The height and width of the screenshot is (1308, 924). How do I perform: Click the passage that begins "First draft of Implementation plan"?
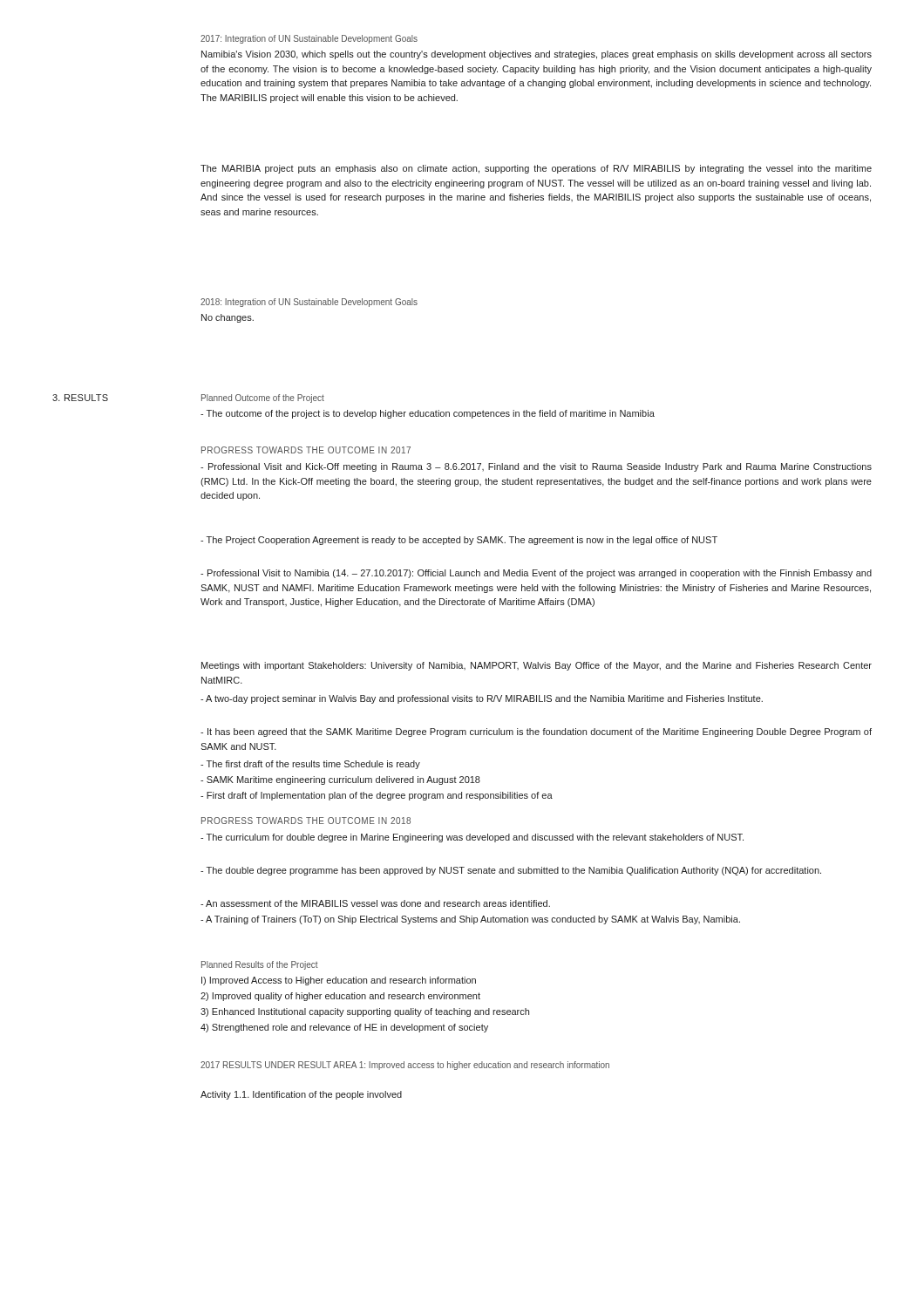(536, 796)
